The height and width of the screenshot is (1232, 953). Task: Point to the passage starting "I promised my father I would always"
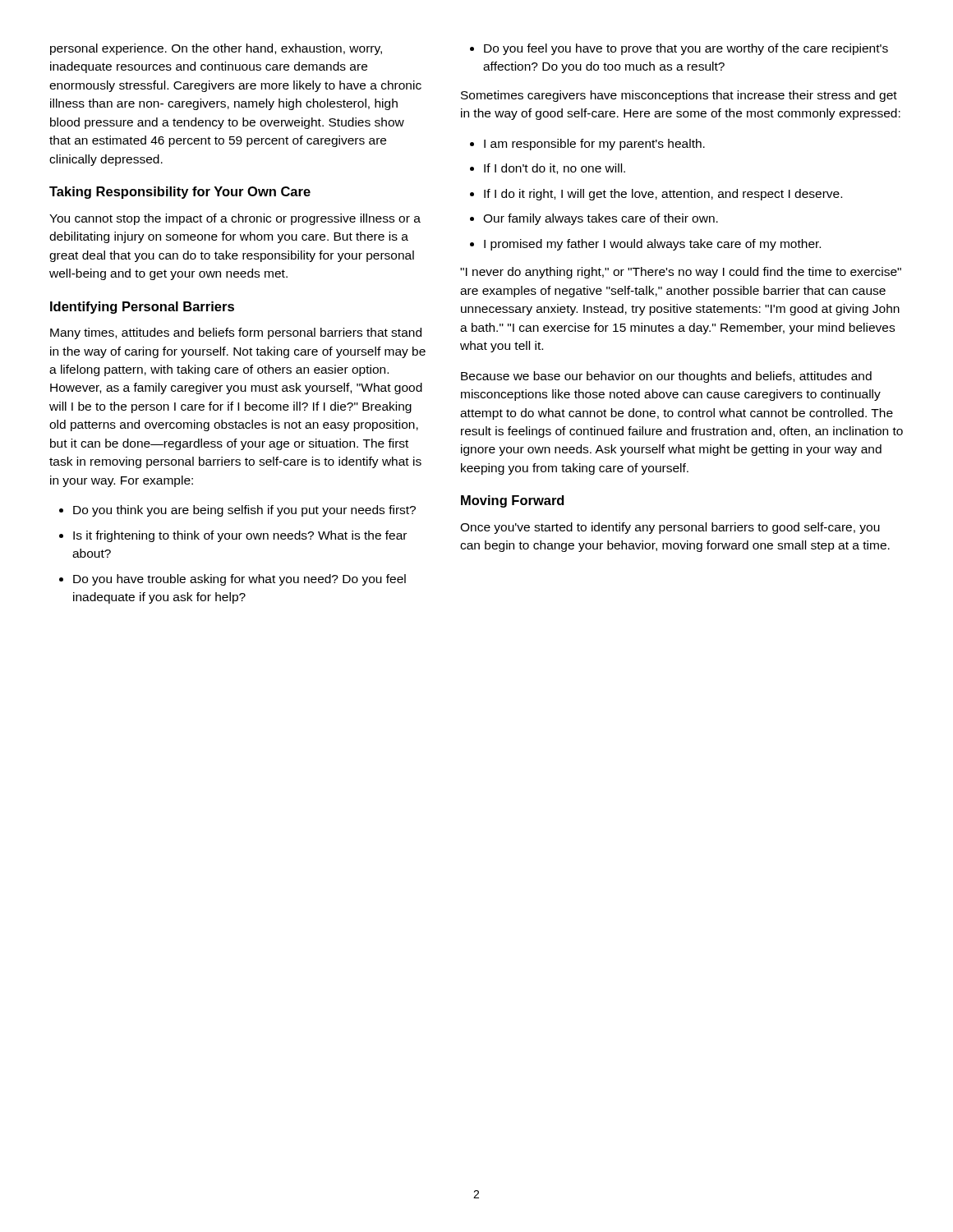pos(653,243)
